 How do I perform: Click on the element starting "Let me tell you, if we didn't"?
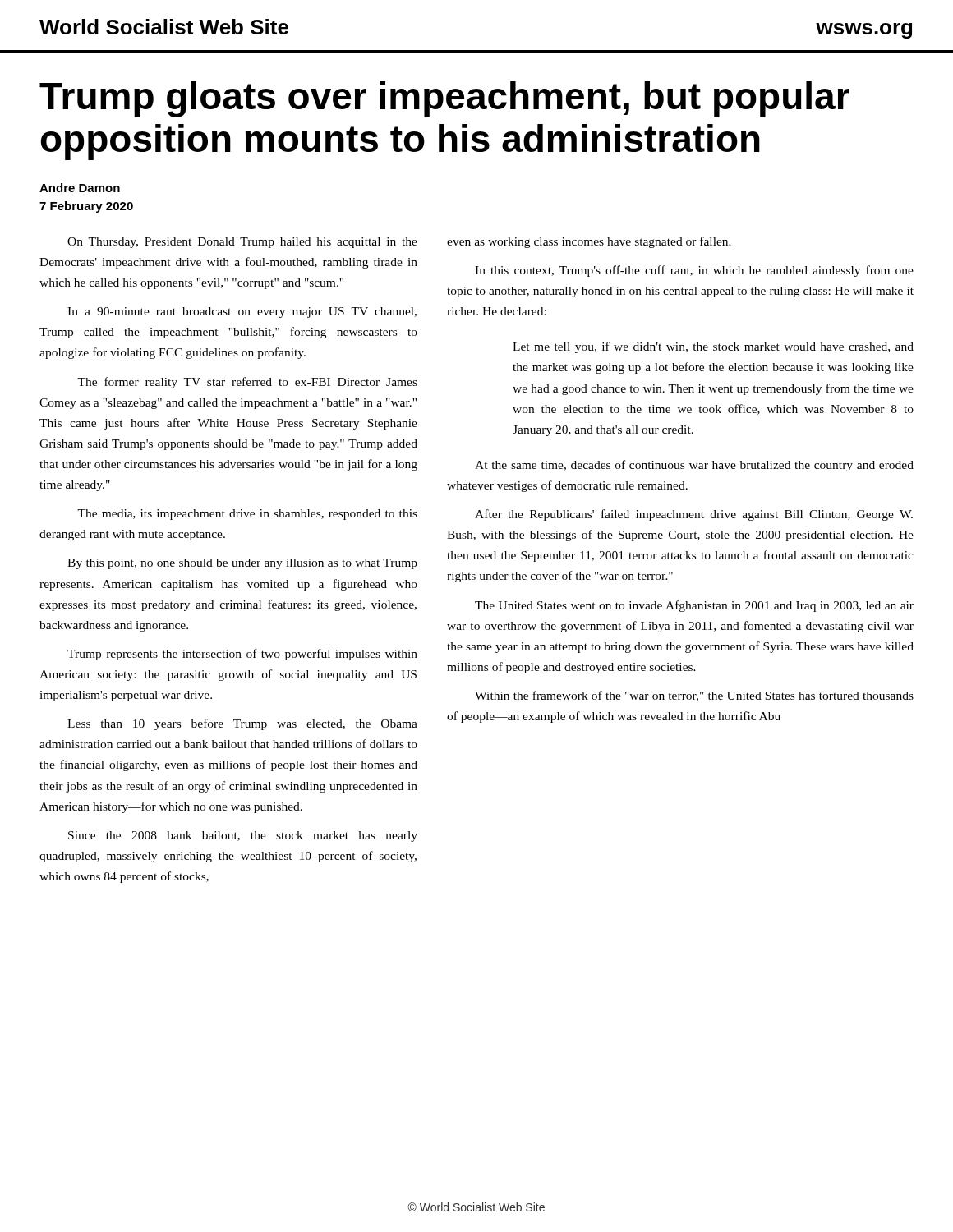click(713, 388)
